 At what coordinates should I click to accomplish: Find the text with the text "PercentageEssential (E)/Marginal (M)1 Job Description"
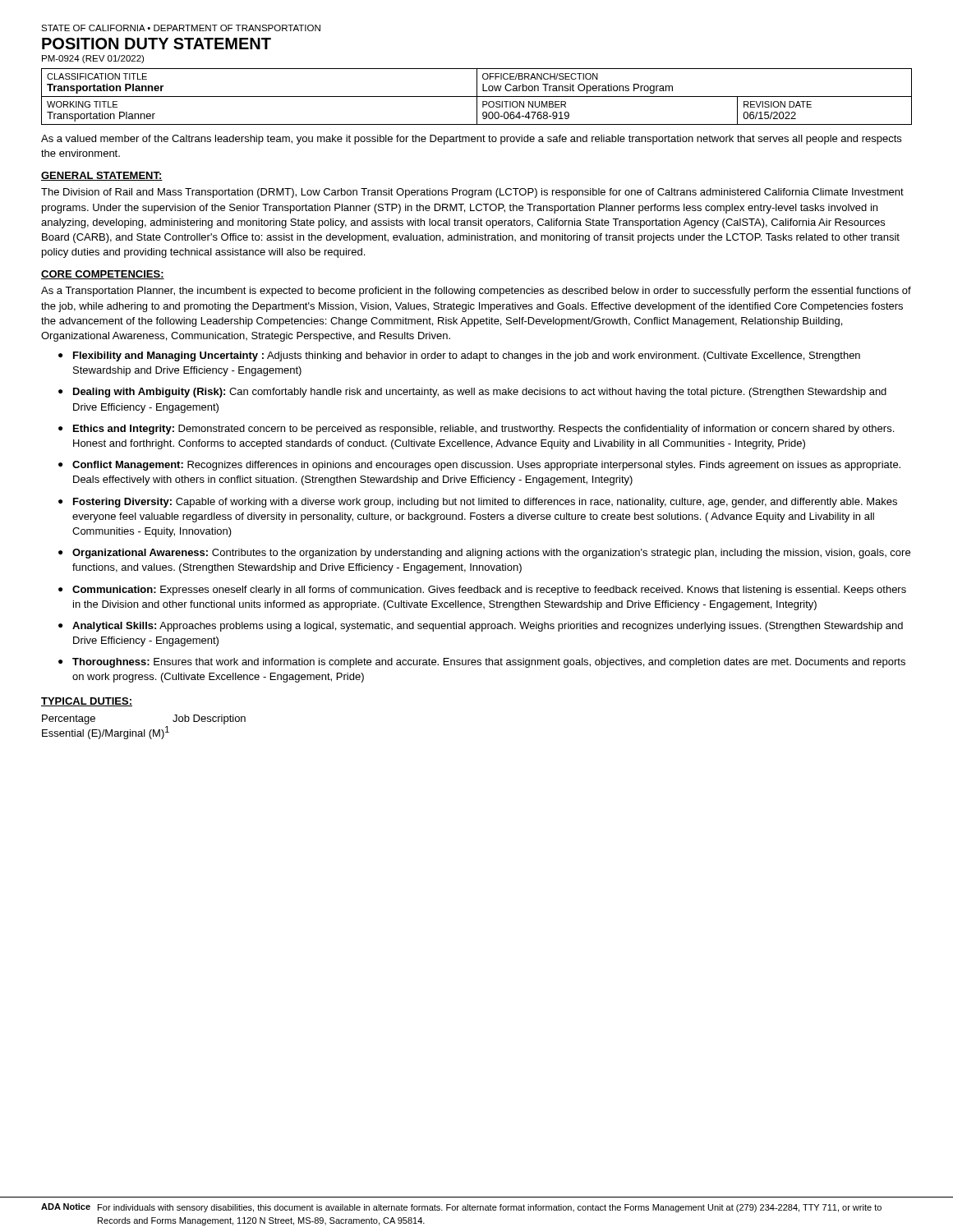point(144,727)
